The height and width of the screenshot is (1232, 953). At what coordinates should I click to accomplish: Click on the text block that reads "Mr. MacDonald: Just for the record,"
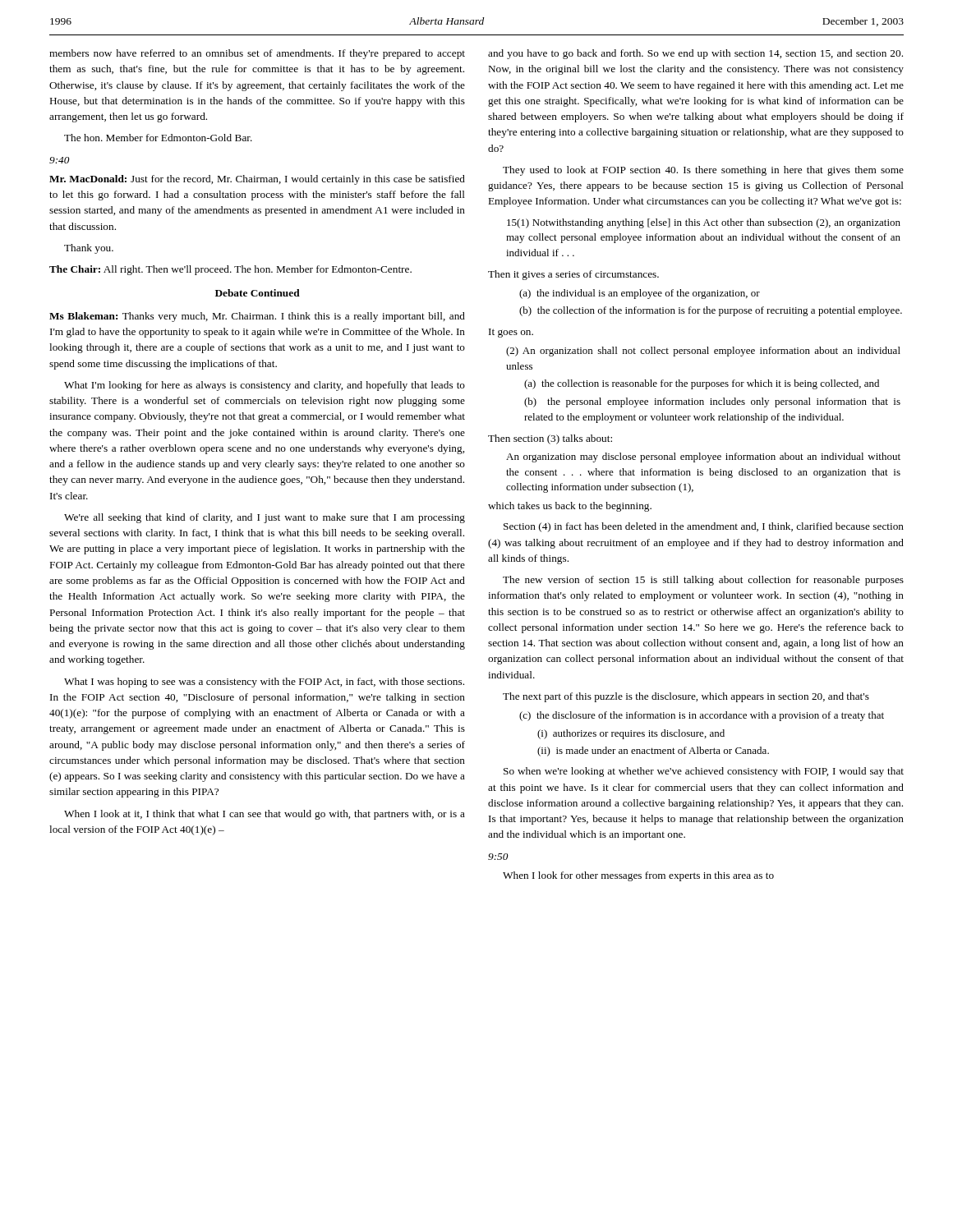tap(257, 202)
